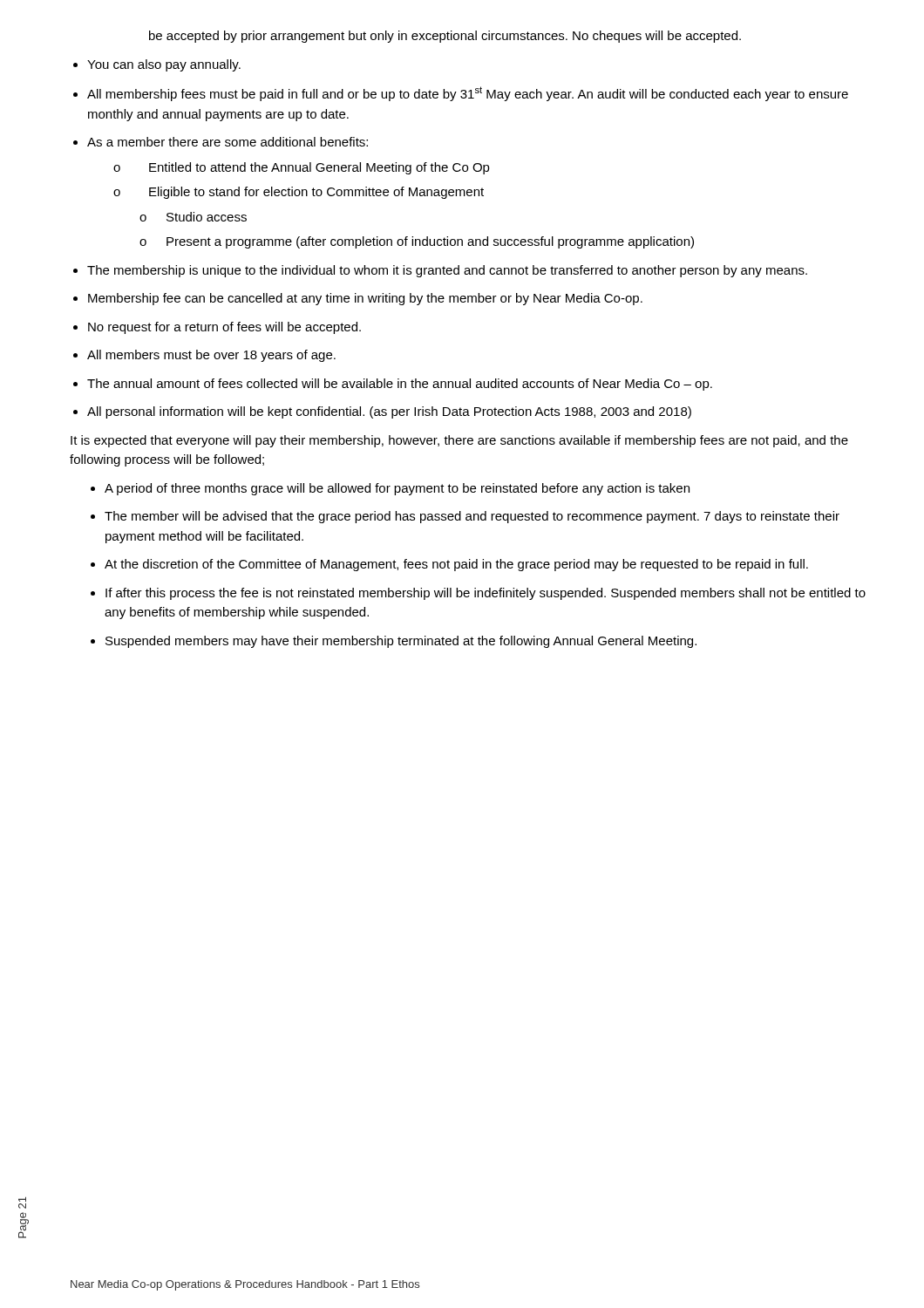Click on the list item that says "All membership fees must be paid in full"
This screenshot has width=924, height=1308.
pyautogui.click(x=468, y=103)
